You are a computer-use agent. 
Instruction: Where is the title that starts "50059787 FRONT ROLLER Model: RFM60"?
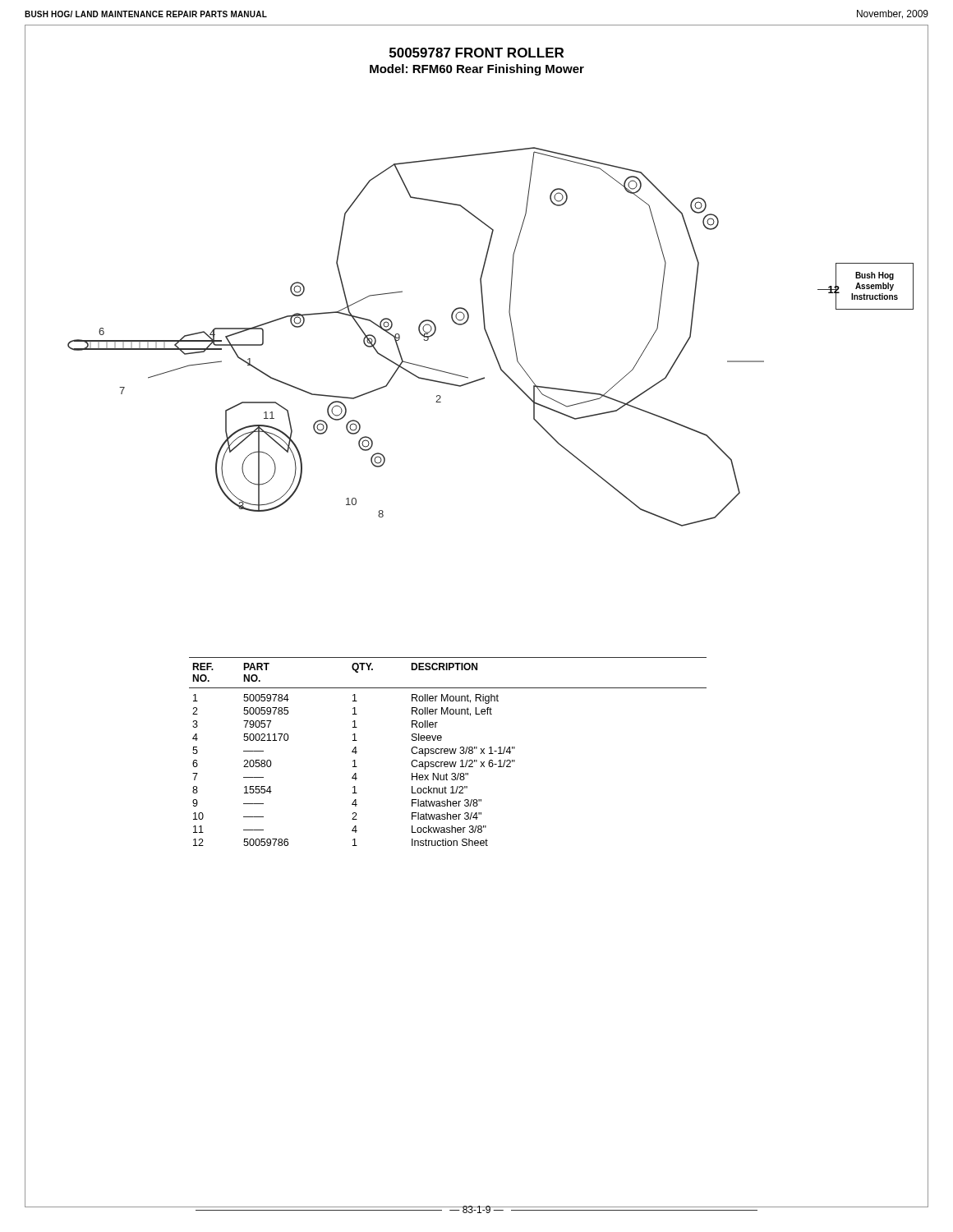(476, 60)
